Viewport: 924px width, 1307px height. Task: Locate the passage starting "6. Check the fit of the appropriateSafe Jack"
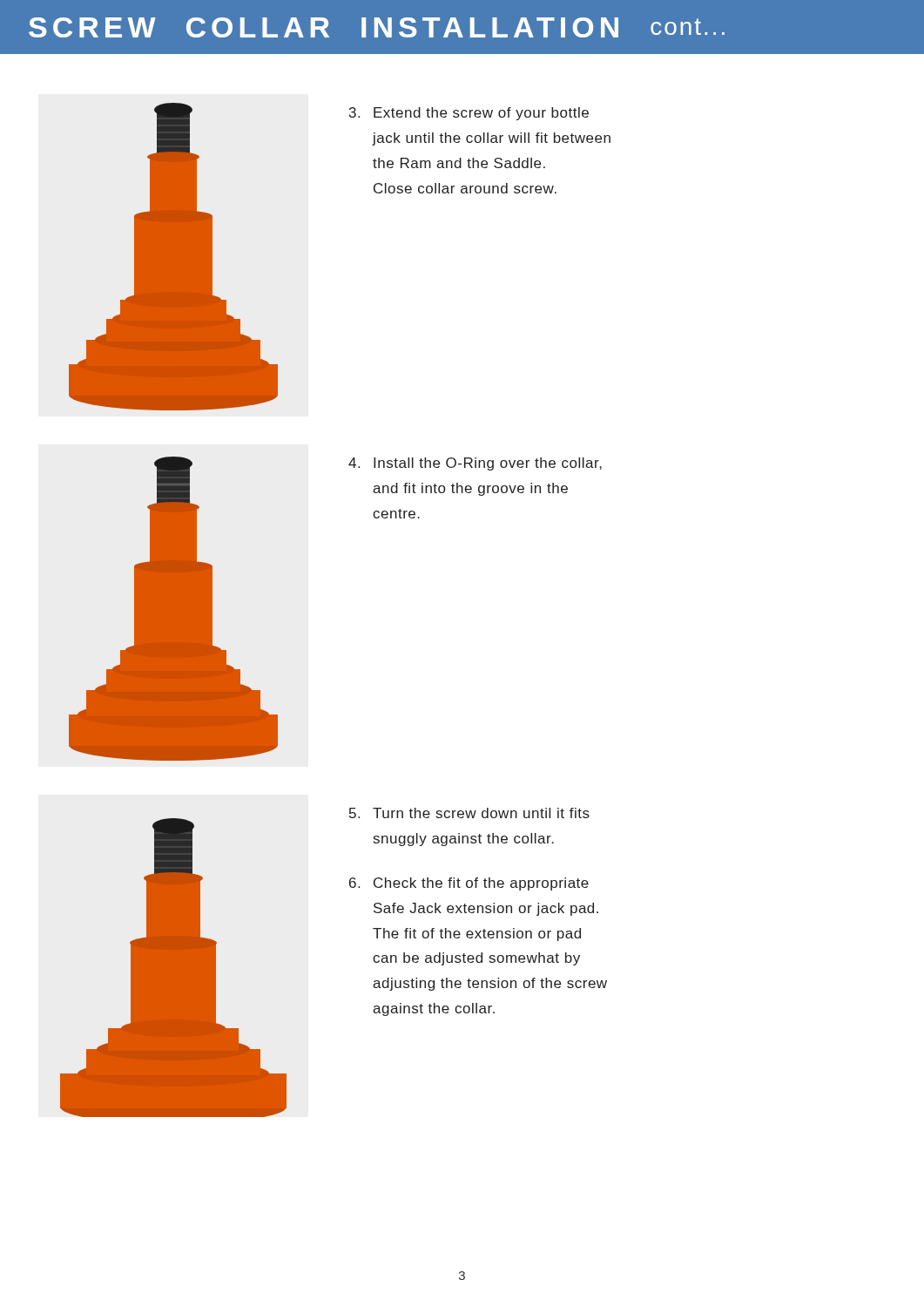point(469,884)
